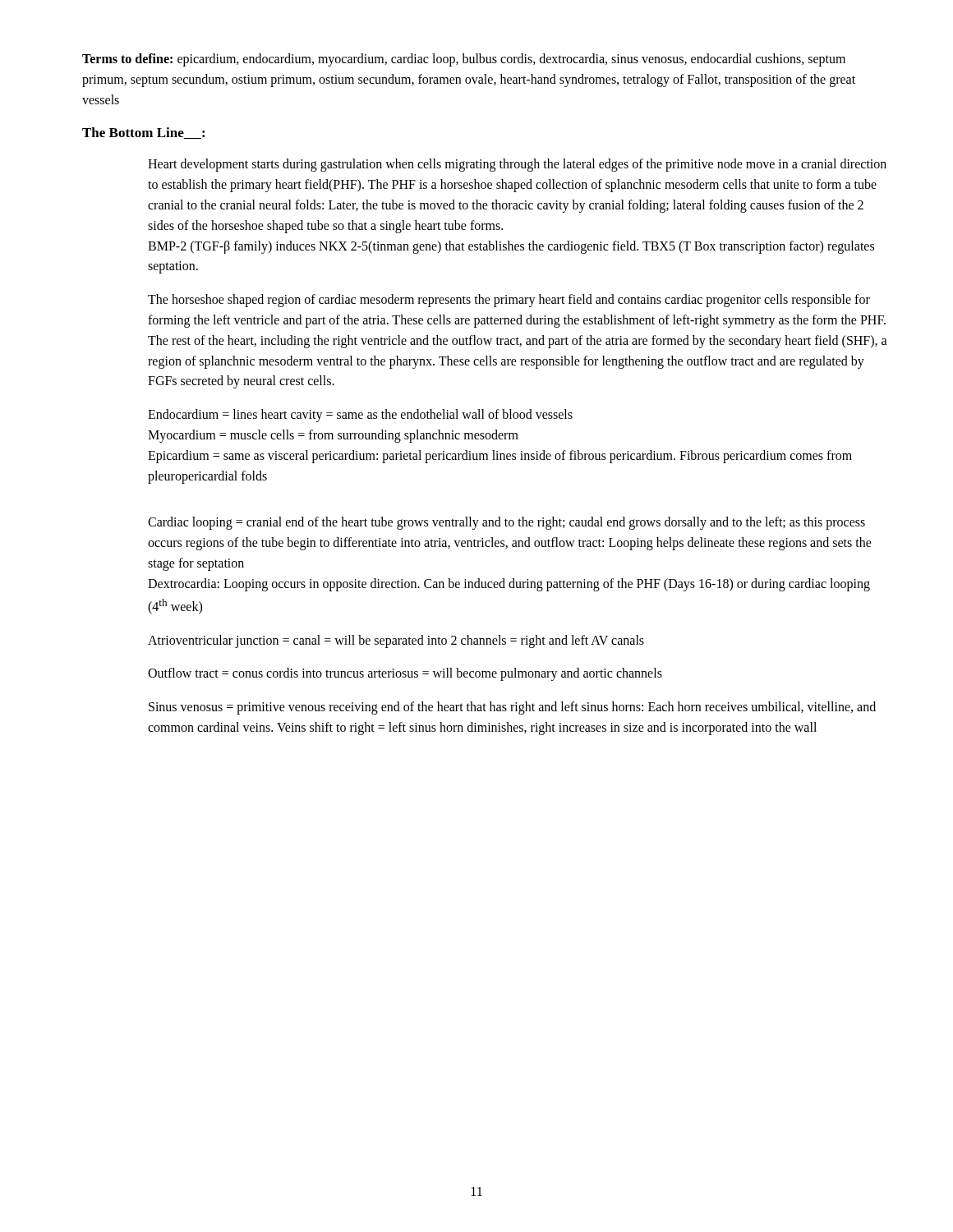Find the text starting "Endocardium = lines"

500,445
